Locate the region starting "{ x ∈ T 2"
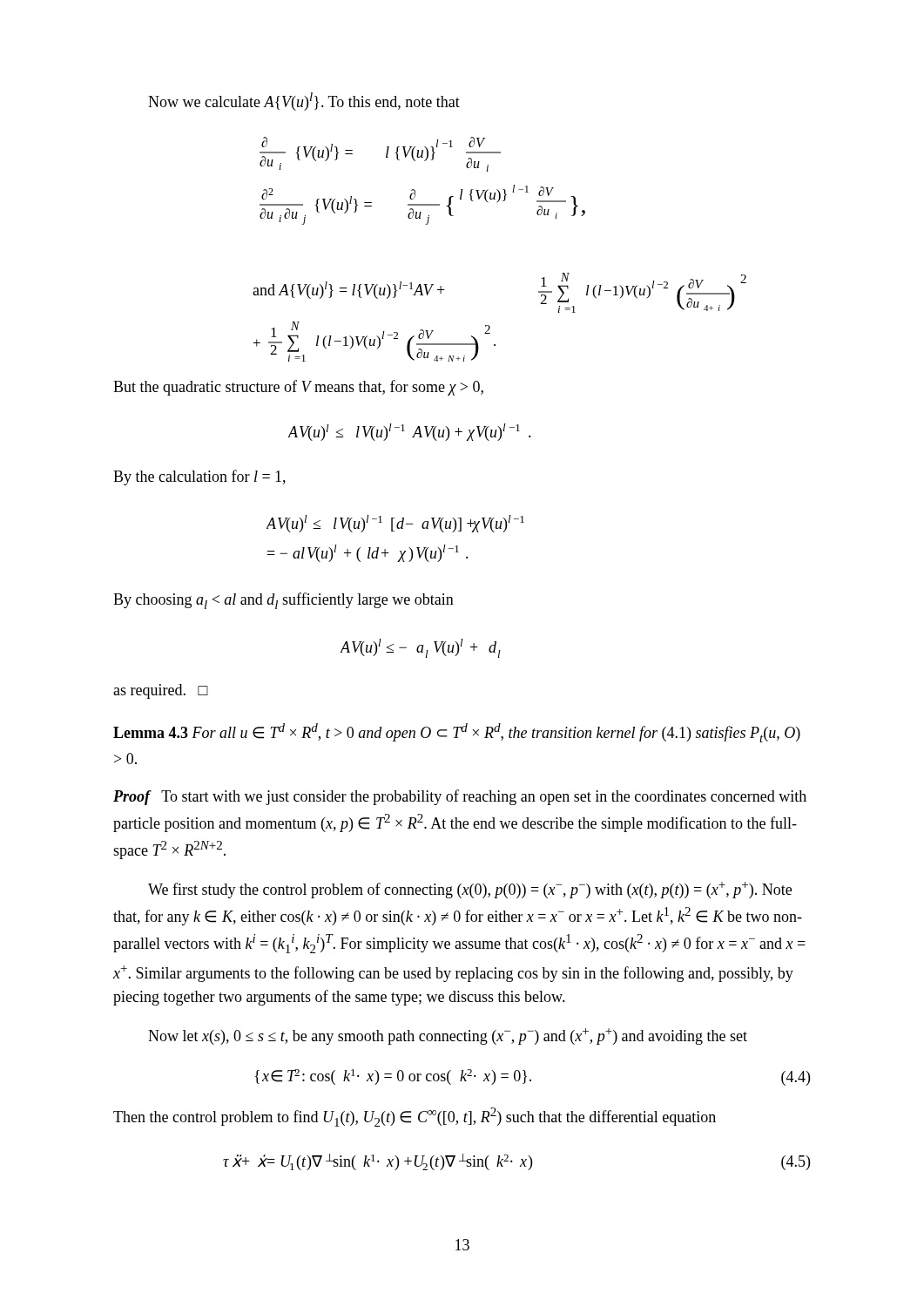 pos(462,1077)
